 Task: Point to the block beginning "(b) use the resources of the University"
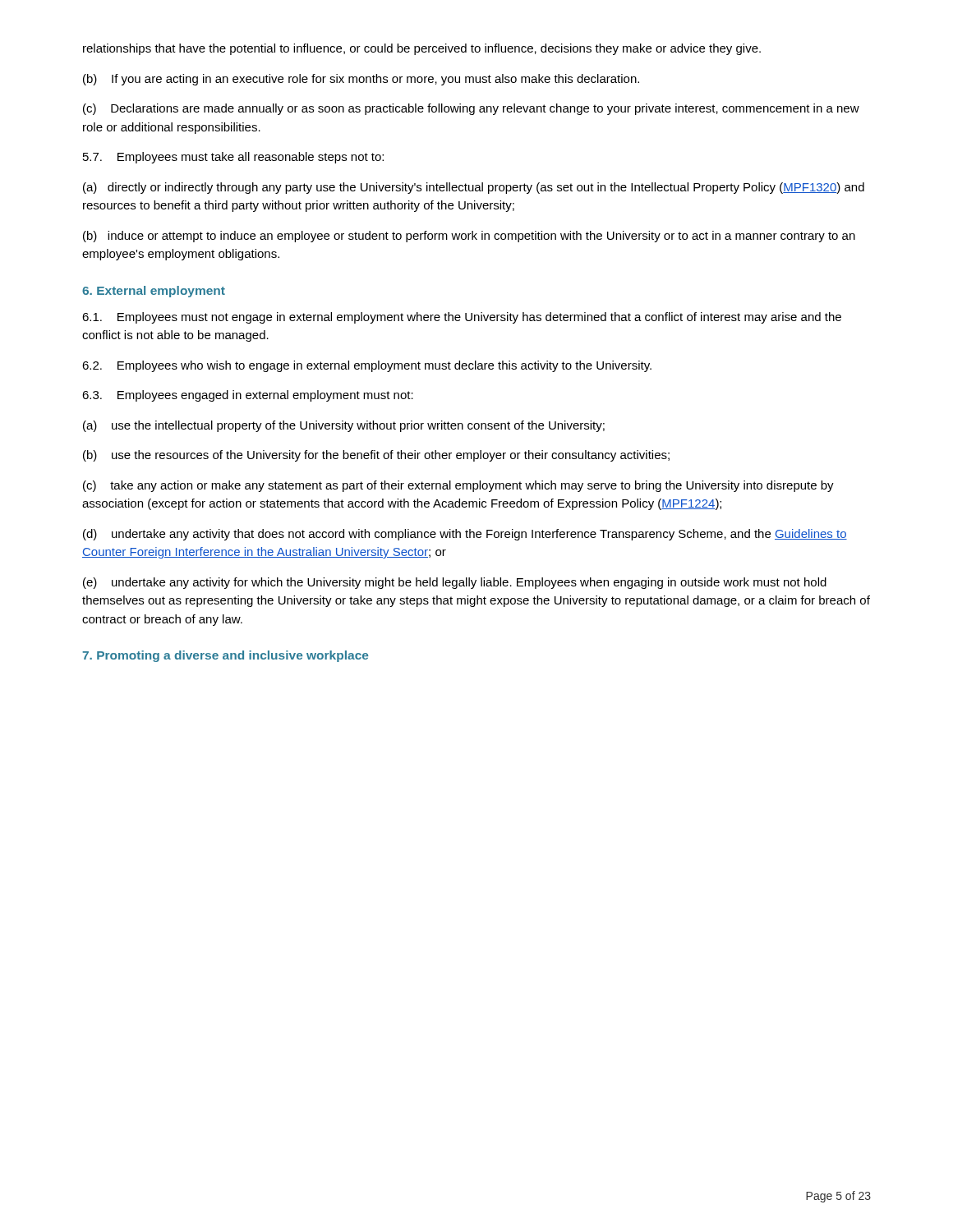pyautogui.click(x=376, y=455)
